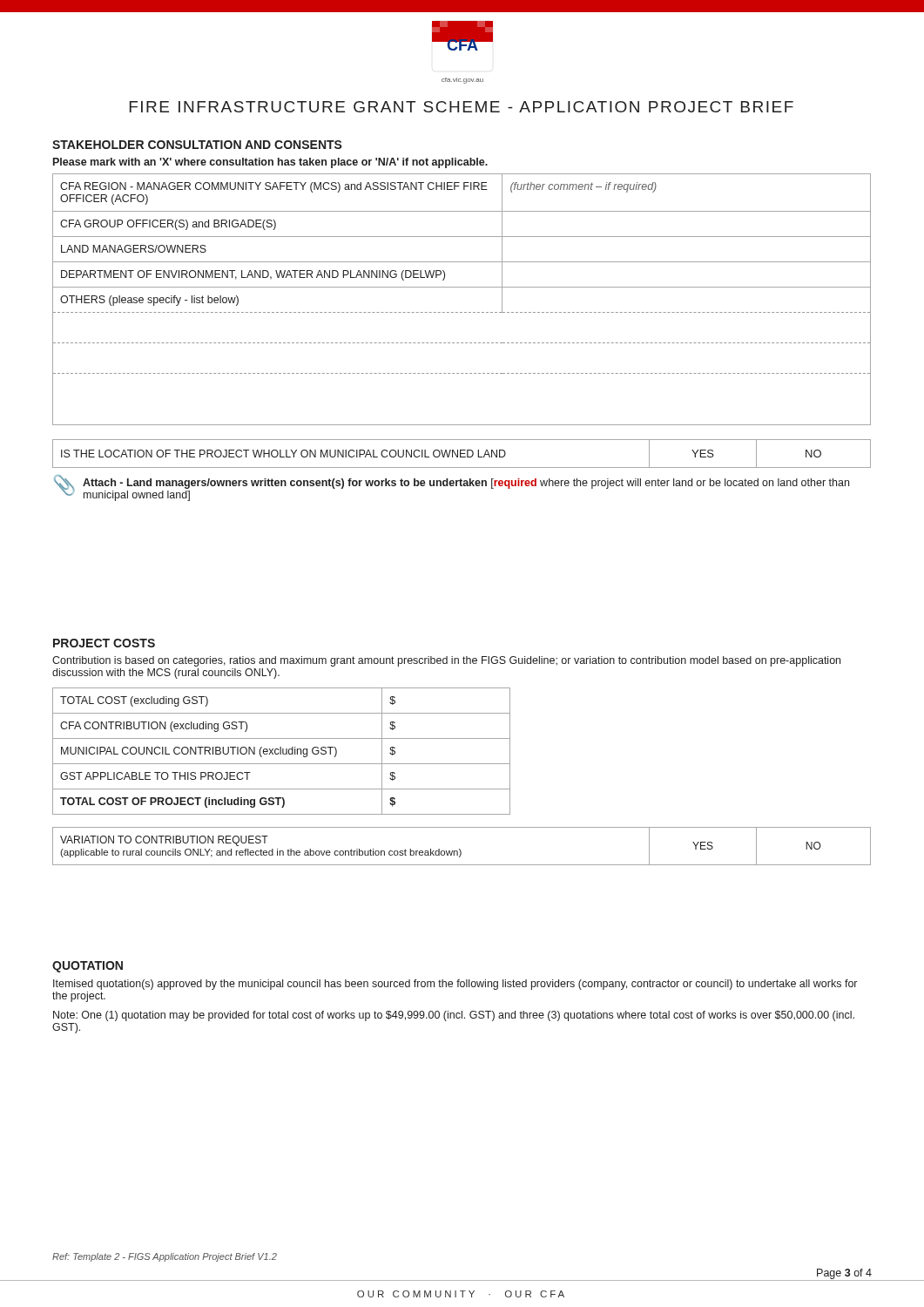
Task: Find "PROJECT COSTS" on this page
Action: coord(104,643)
